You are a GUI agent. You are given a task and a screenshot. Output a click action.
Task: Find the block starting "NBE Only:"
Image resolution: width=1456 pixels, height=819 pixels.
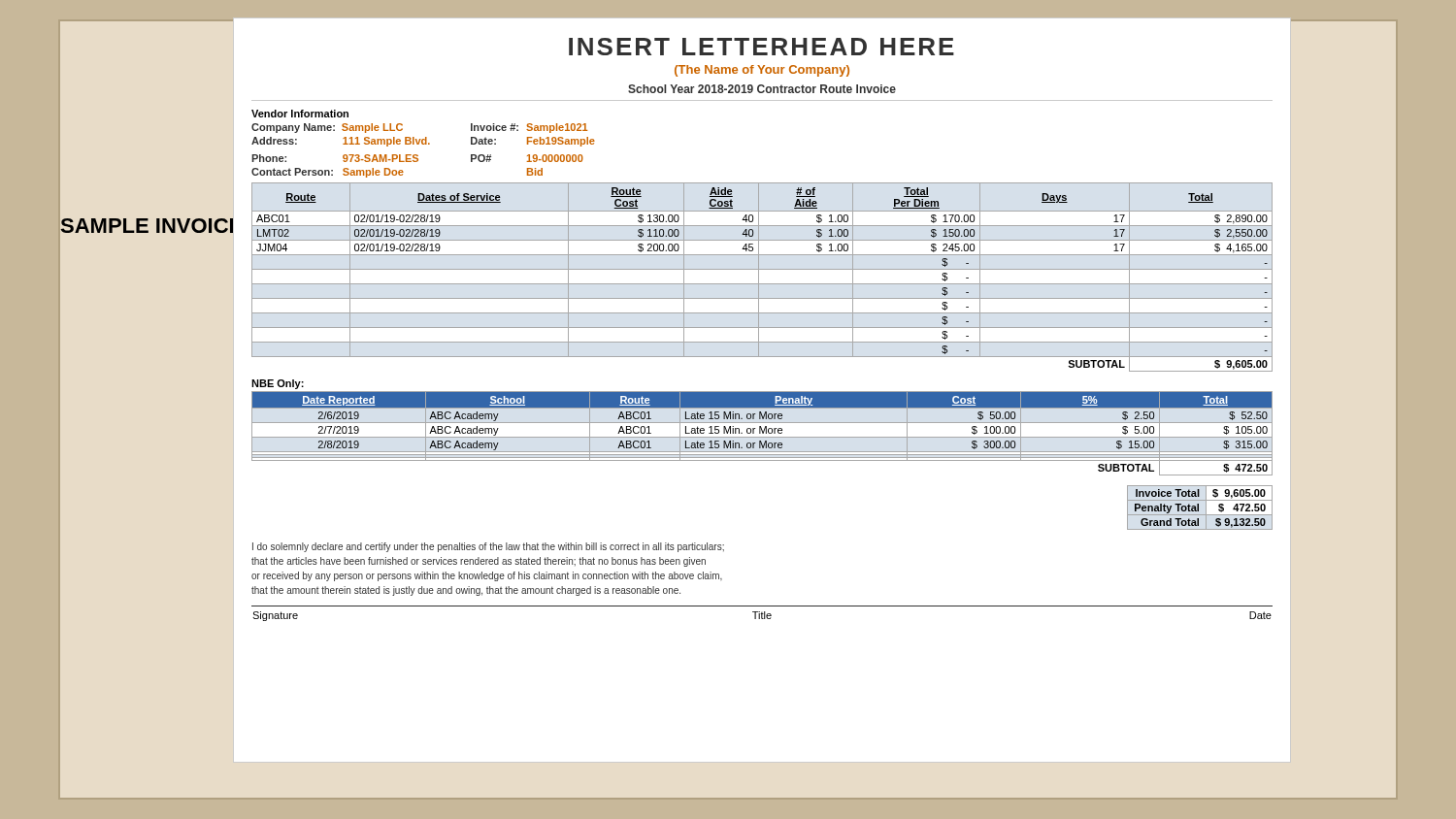pyautogui.click(x=278, y=383)
